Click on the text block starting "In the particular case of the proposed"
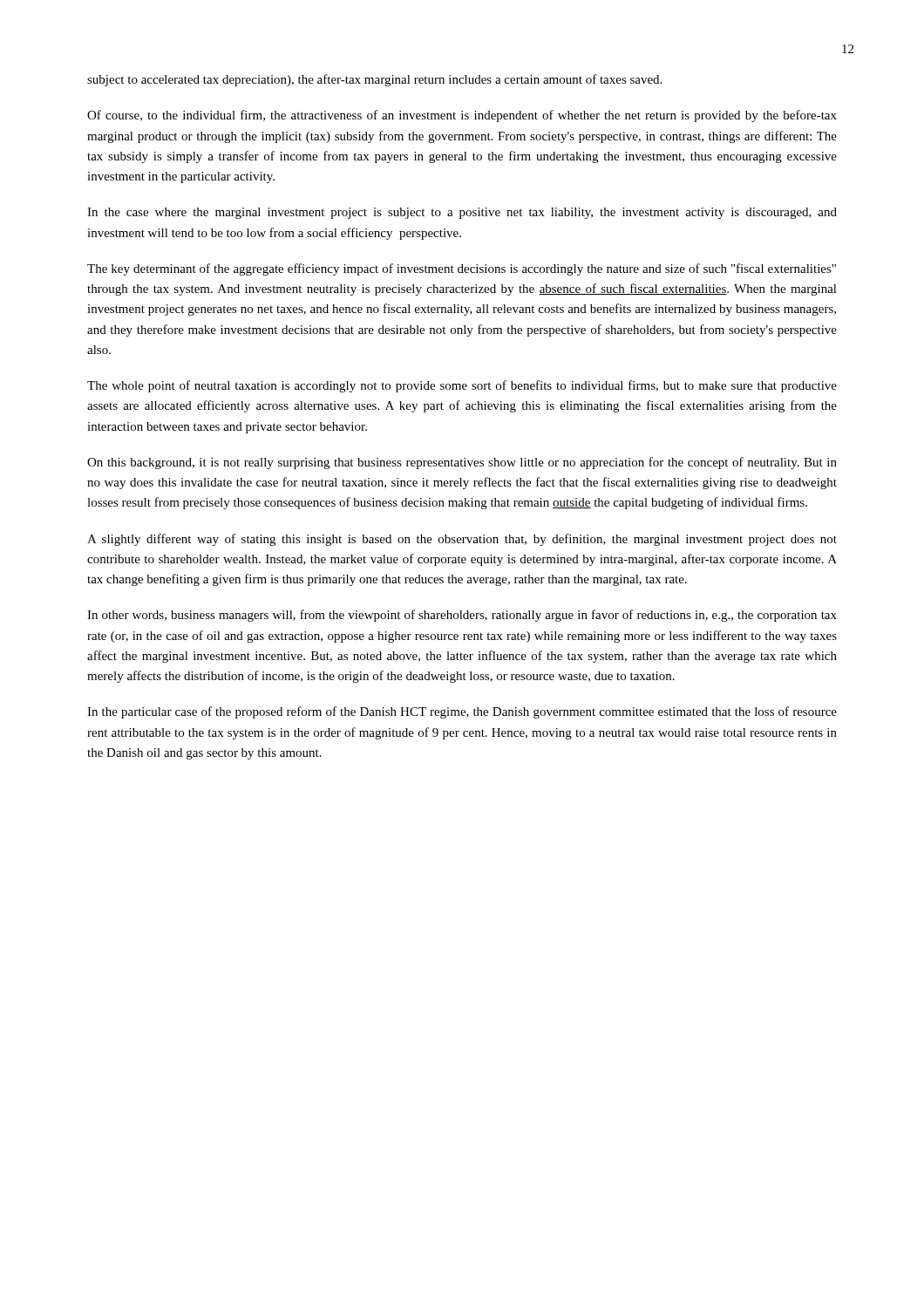Image resolution: width=924 pixels, height=1308 pixels. coord(462,732)
